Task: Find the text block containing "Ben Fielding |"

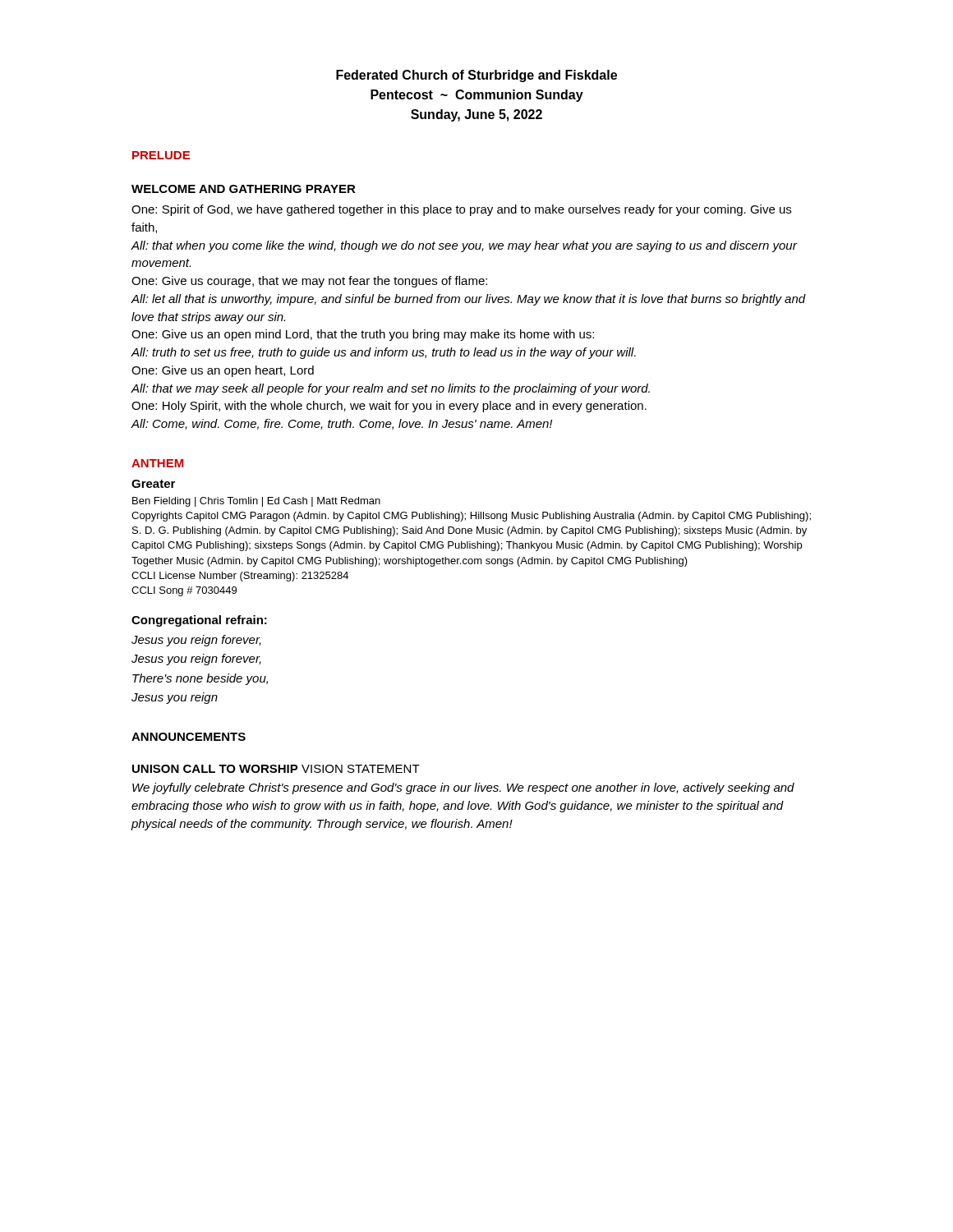Action: click(472, 545)
